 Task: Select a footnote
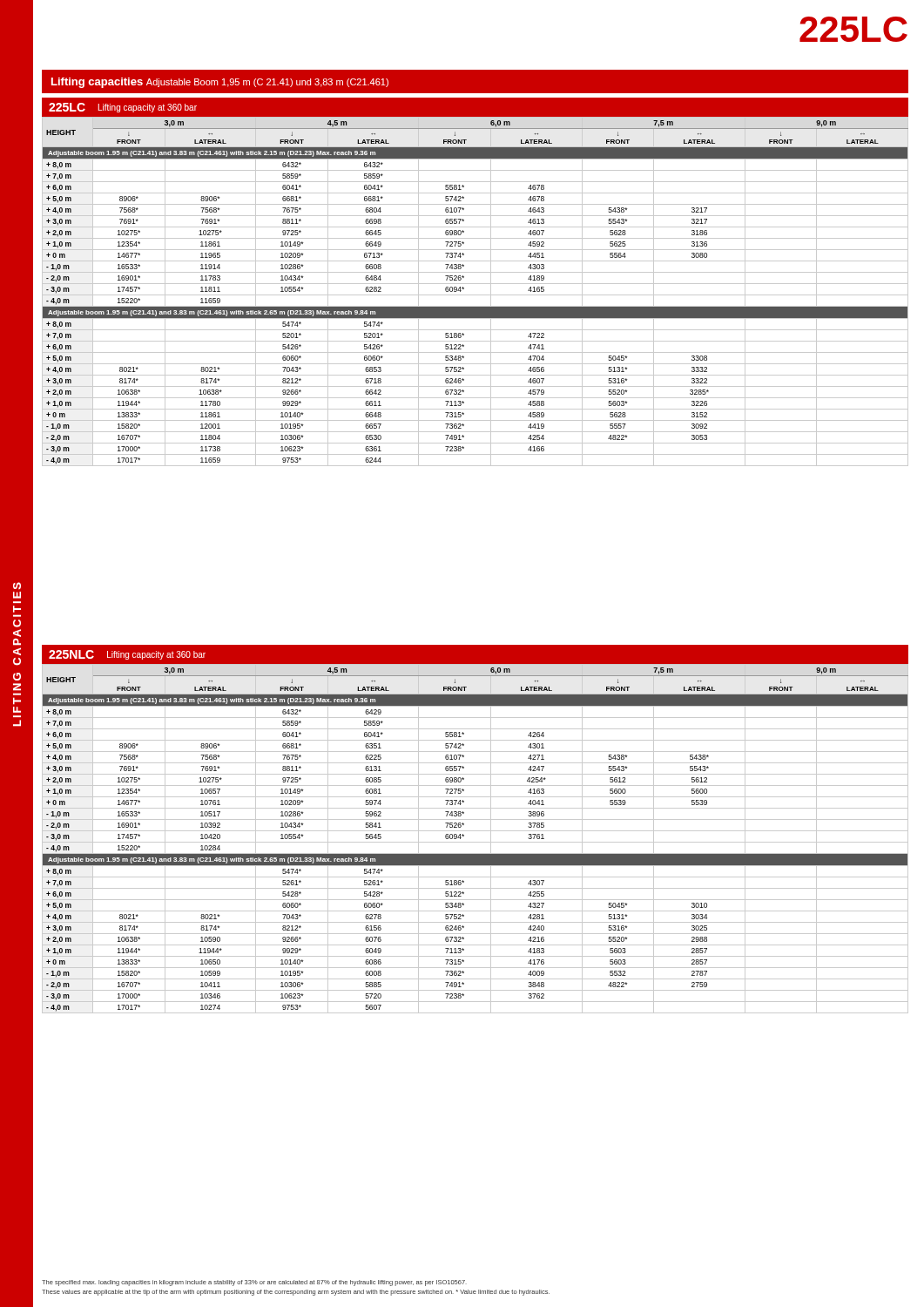(x=296, y=1287)
